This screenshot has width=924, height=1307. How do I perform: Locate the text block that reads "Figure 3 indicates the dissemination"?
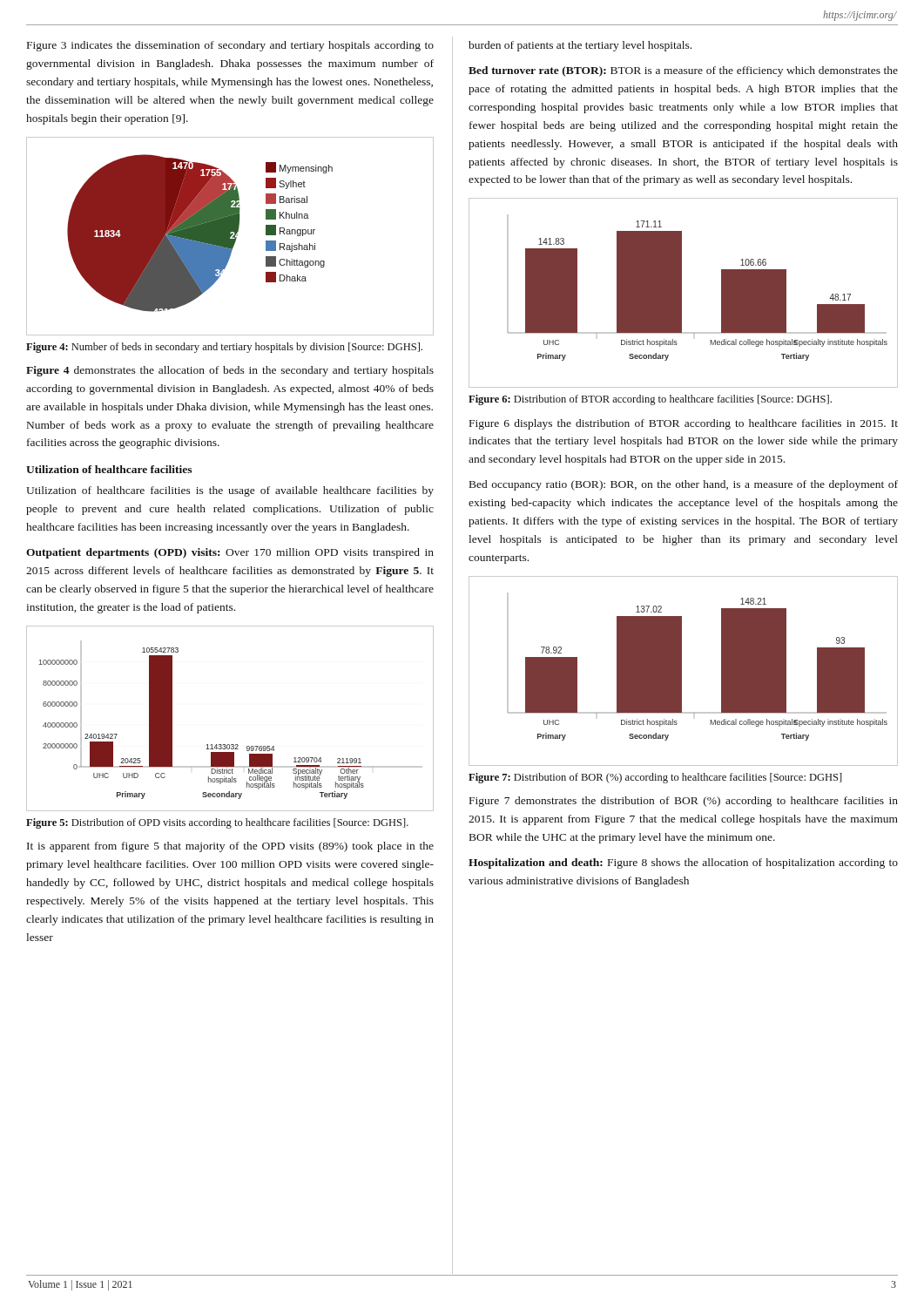point(230,82)
